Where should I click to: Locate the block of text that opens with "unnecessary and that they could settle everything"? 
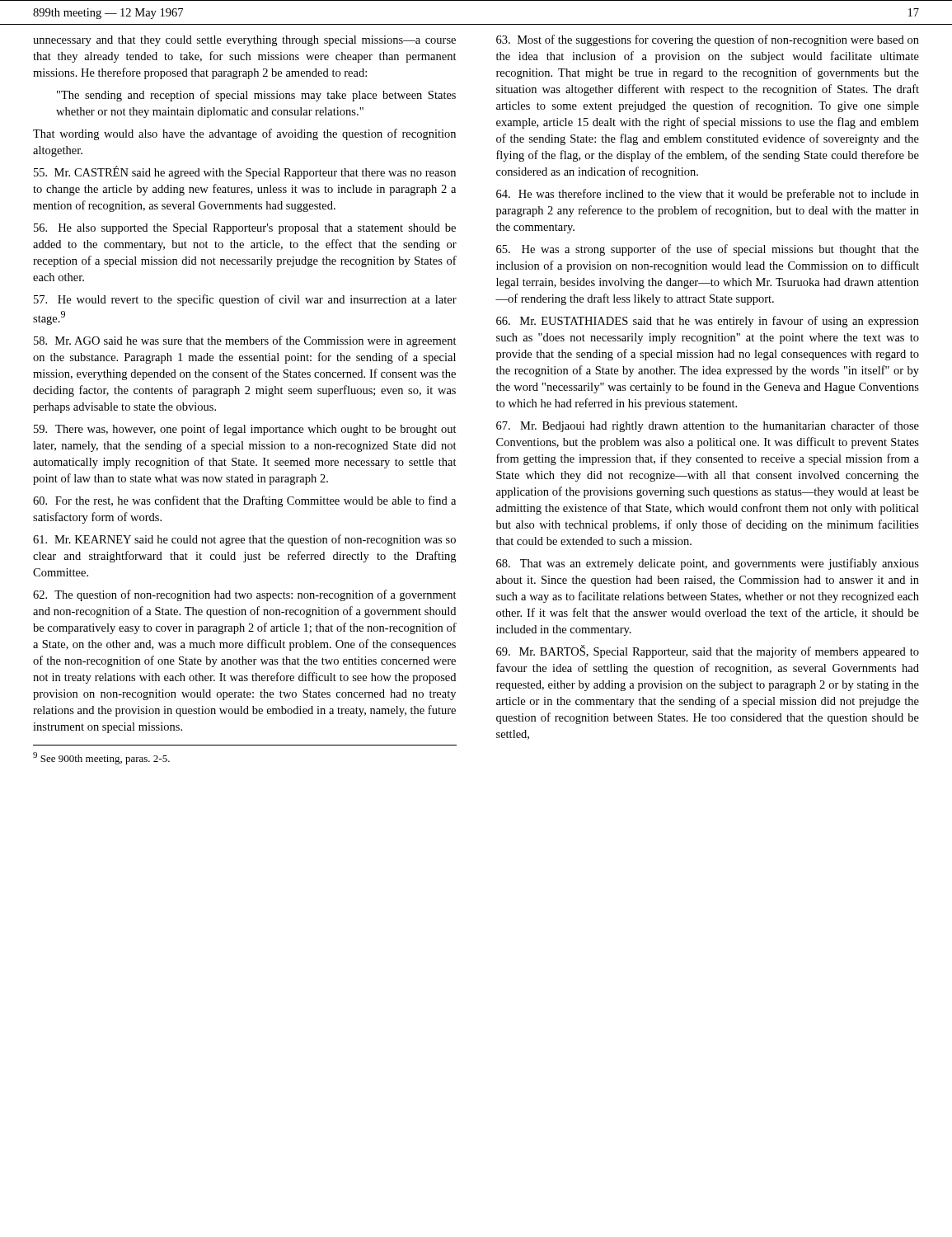[x=245, y=56]
